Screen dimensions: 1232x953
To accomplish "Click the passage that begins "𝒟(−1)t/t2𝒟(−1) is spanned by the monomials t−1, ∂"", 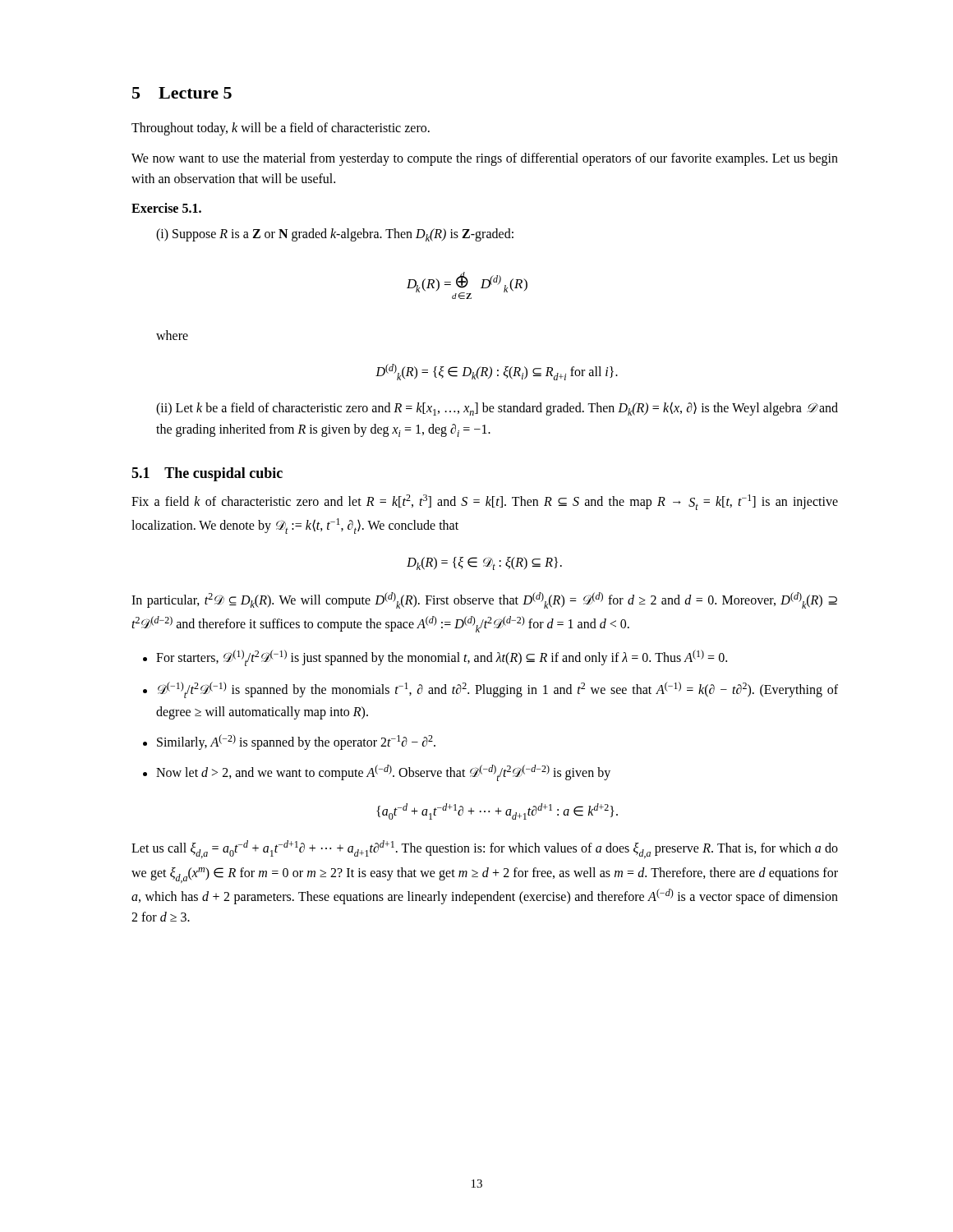I will click(x=497, y=700).
